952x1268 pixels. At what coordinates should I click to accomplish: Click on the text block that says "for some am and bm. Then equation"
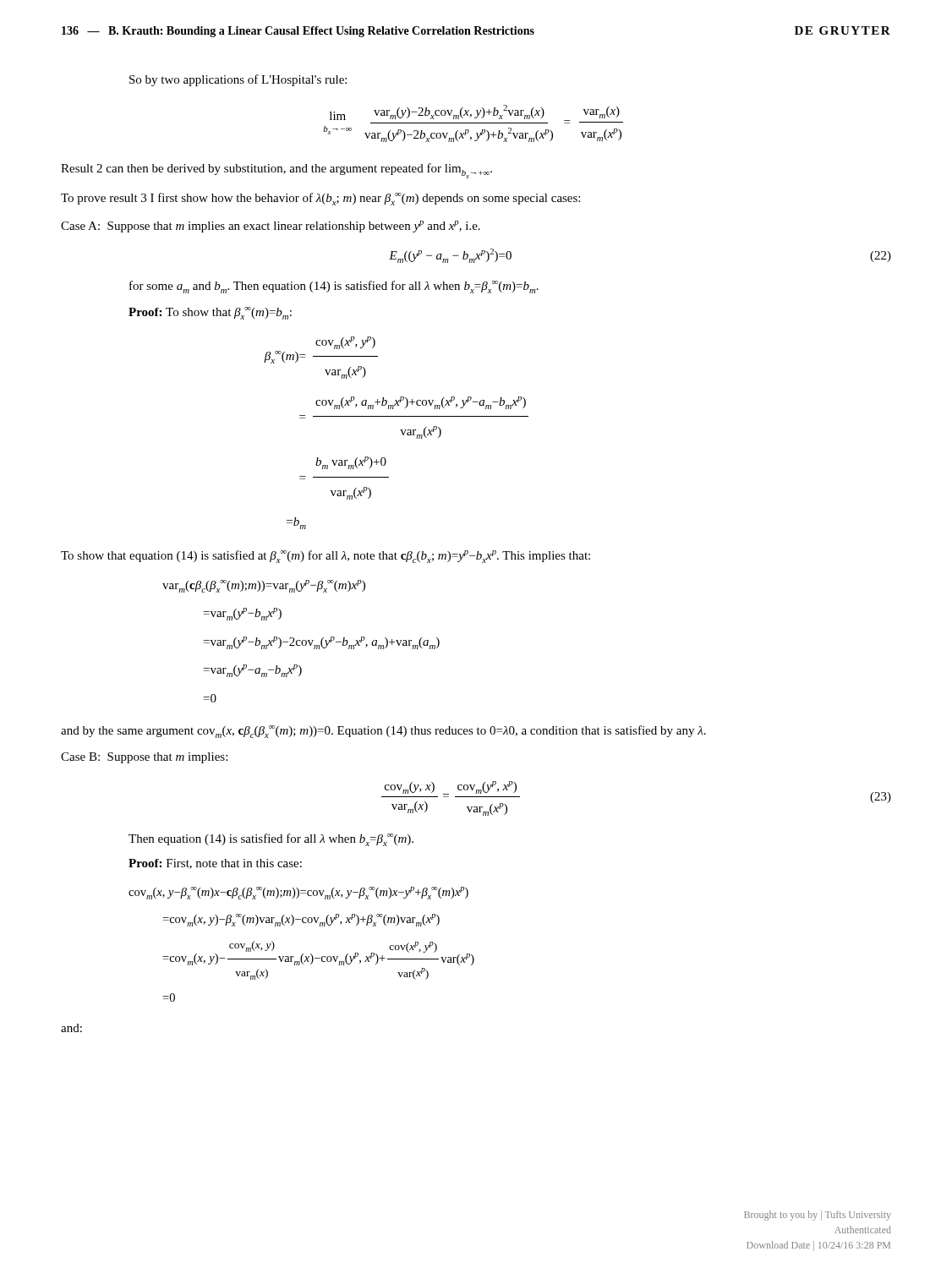334,286
